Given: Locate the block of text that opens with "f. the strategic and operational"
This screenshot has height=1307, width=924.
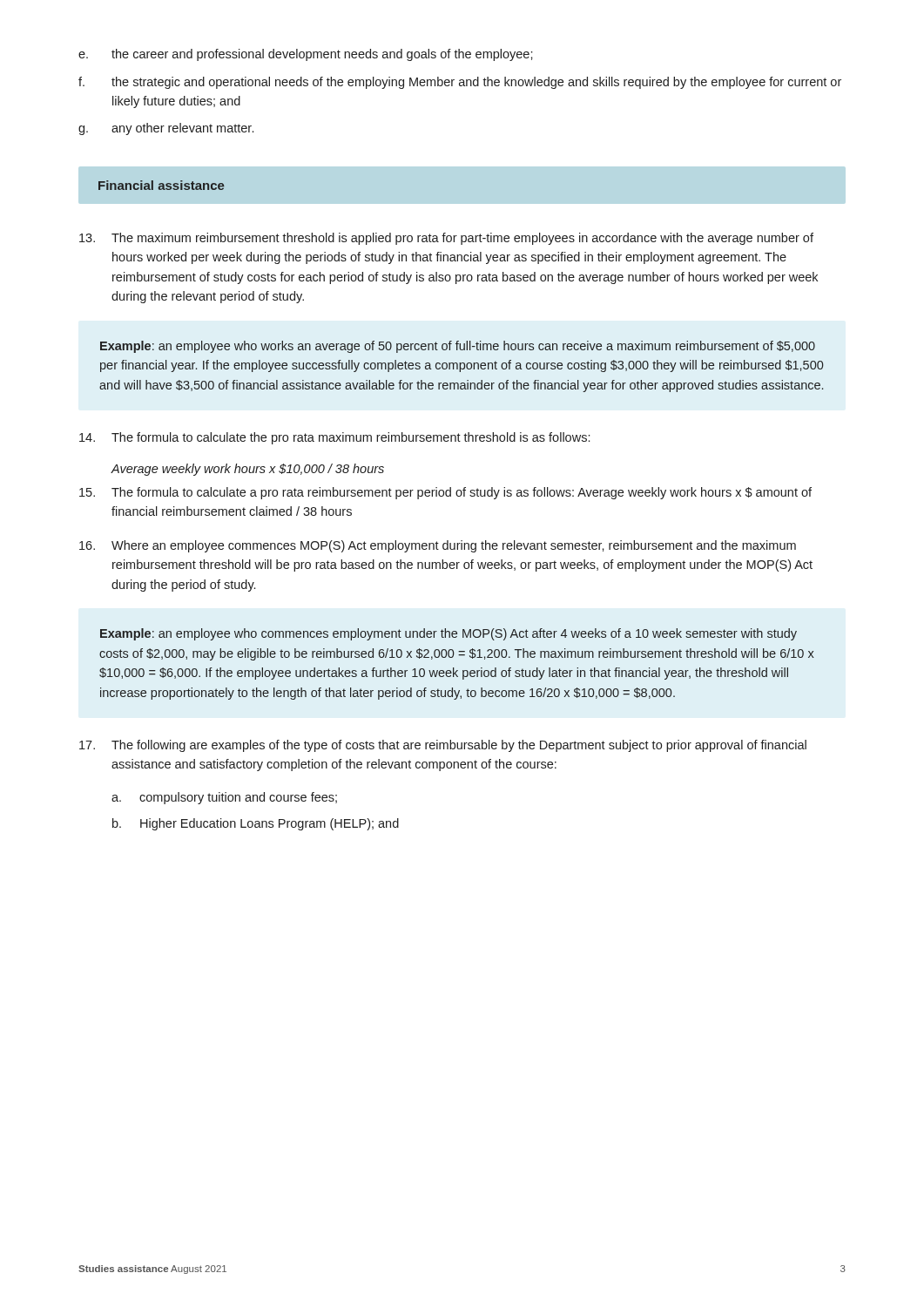Looking at the screenshot, I should (462, 92).
